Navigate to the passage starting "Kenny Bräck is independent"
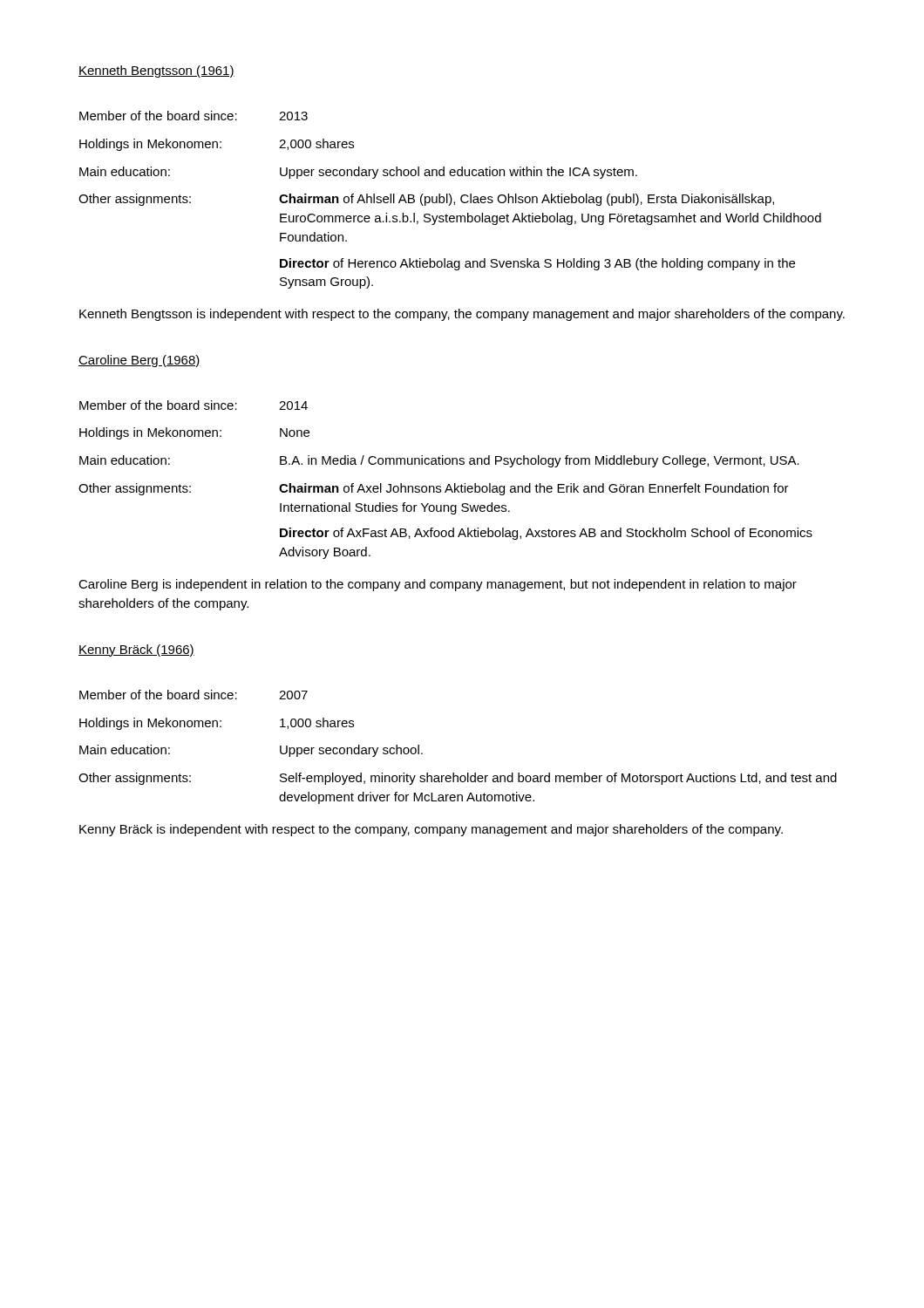Image resolution: width=924 pixels, height=1308 pixels. coord(431,828)
